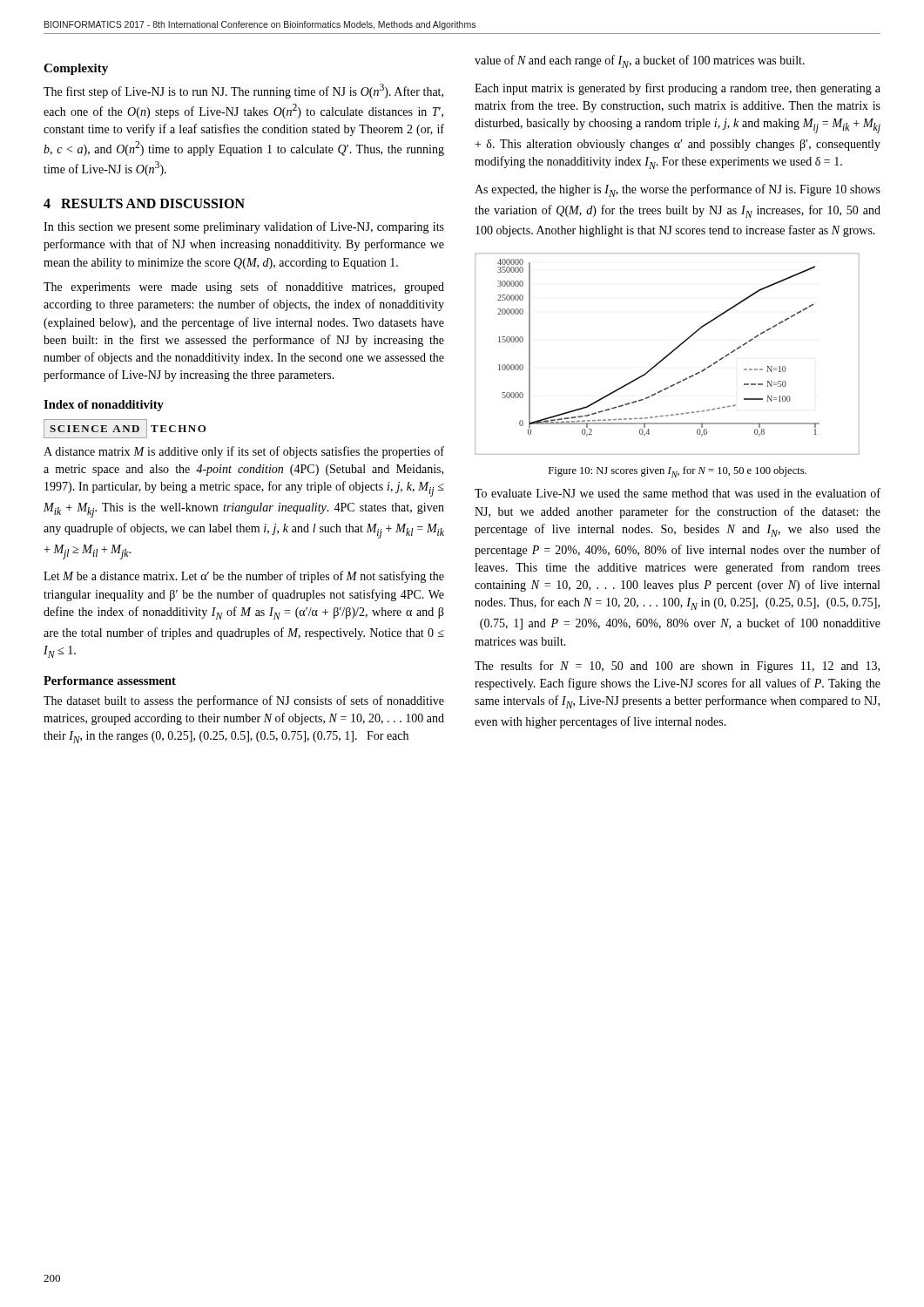Viewport: 924px width, 1307px height.
Task: Find the block on this page that starts "The dataset built to assess the"
Action: point(244,720)
